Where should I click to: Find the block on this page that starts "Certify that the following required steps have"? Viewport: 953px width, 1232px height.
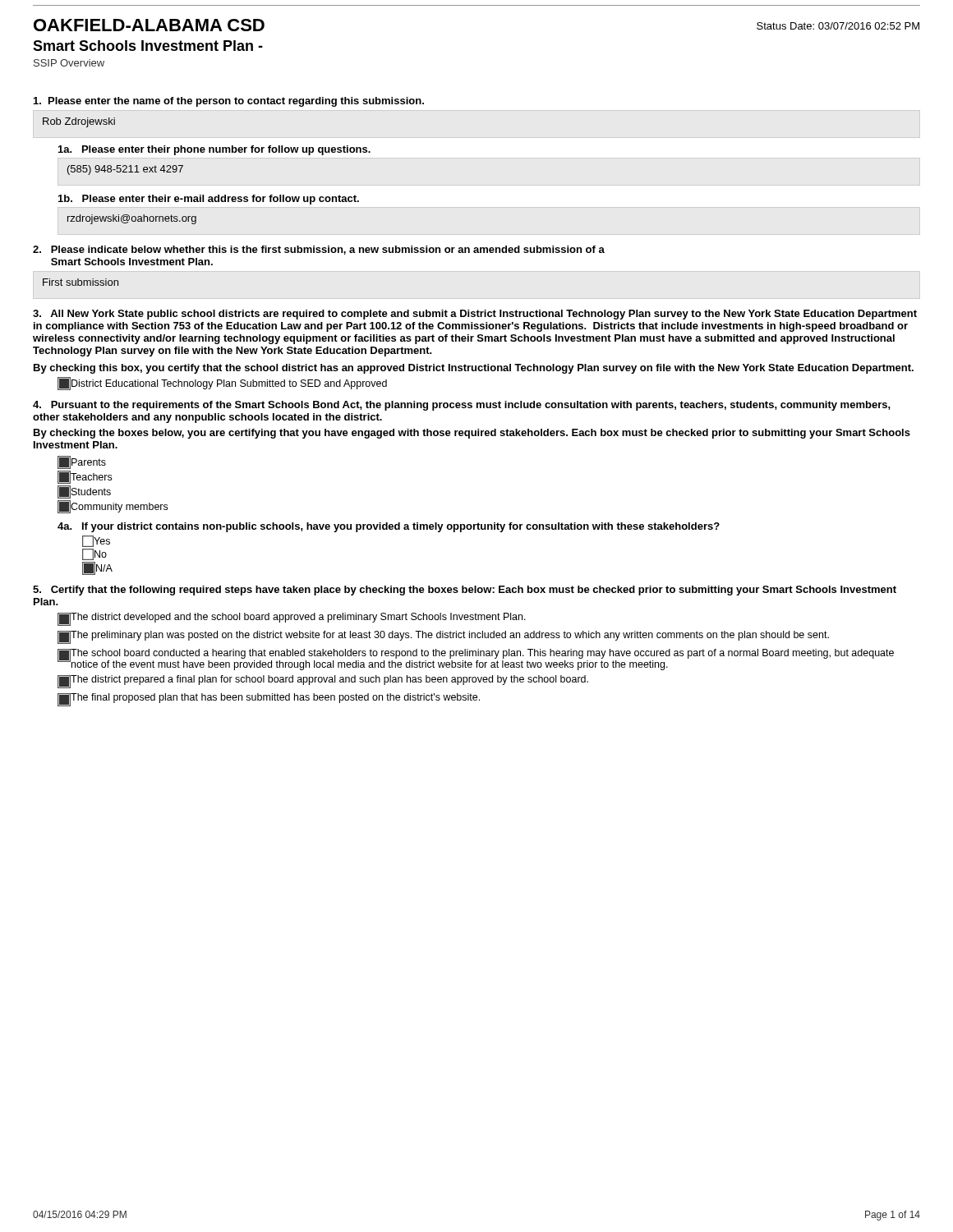coord(465,595)
